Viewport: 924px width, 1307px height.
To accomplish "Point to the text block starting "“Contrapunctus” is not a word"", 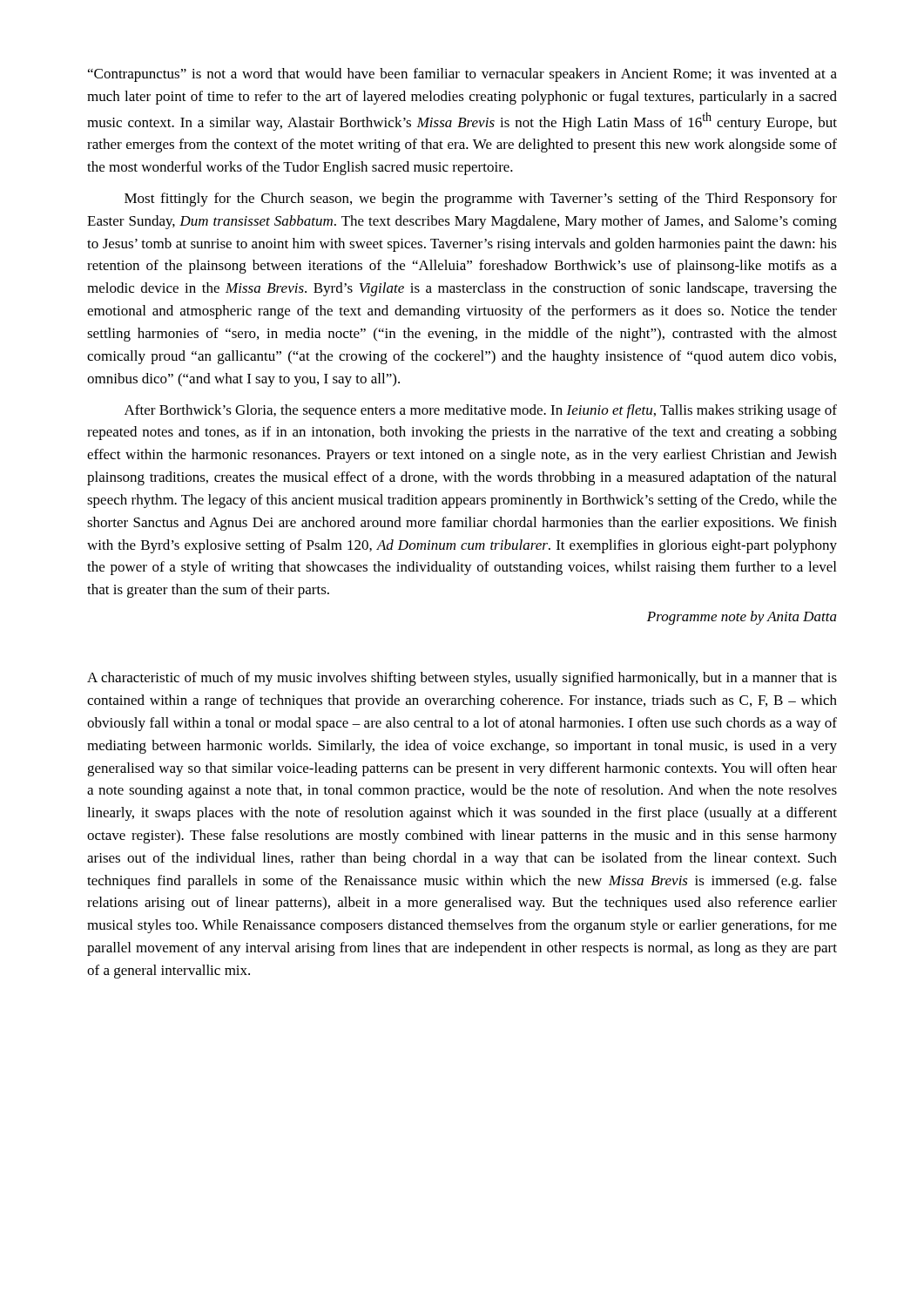I will (x=462, y=120).
